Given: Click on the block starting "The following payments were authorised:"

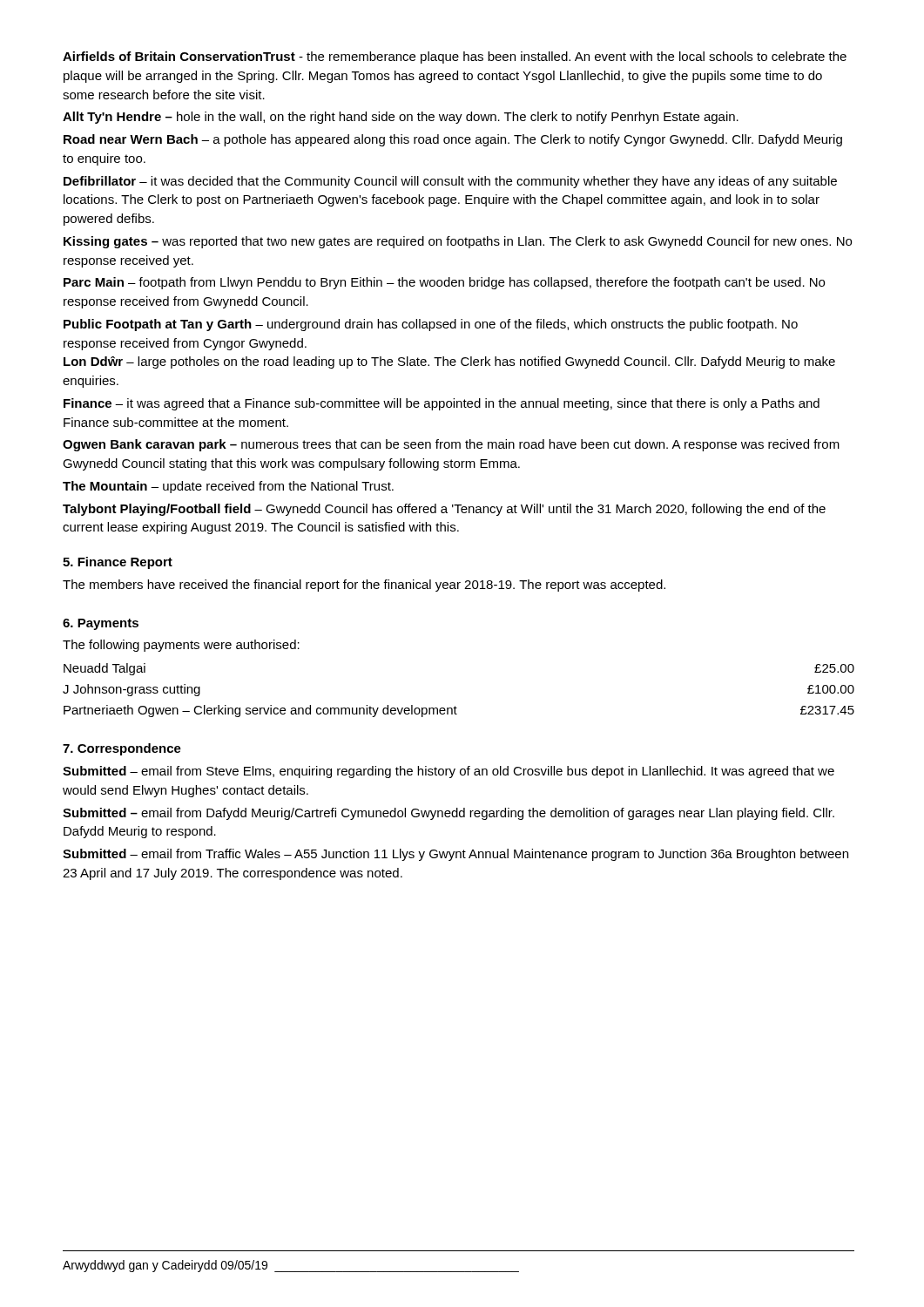Looking at the screenshot, I should [181, 645].
